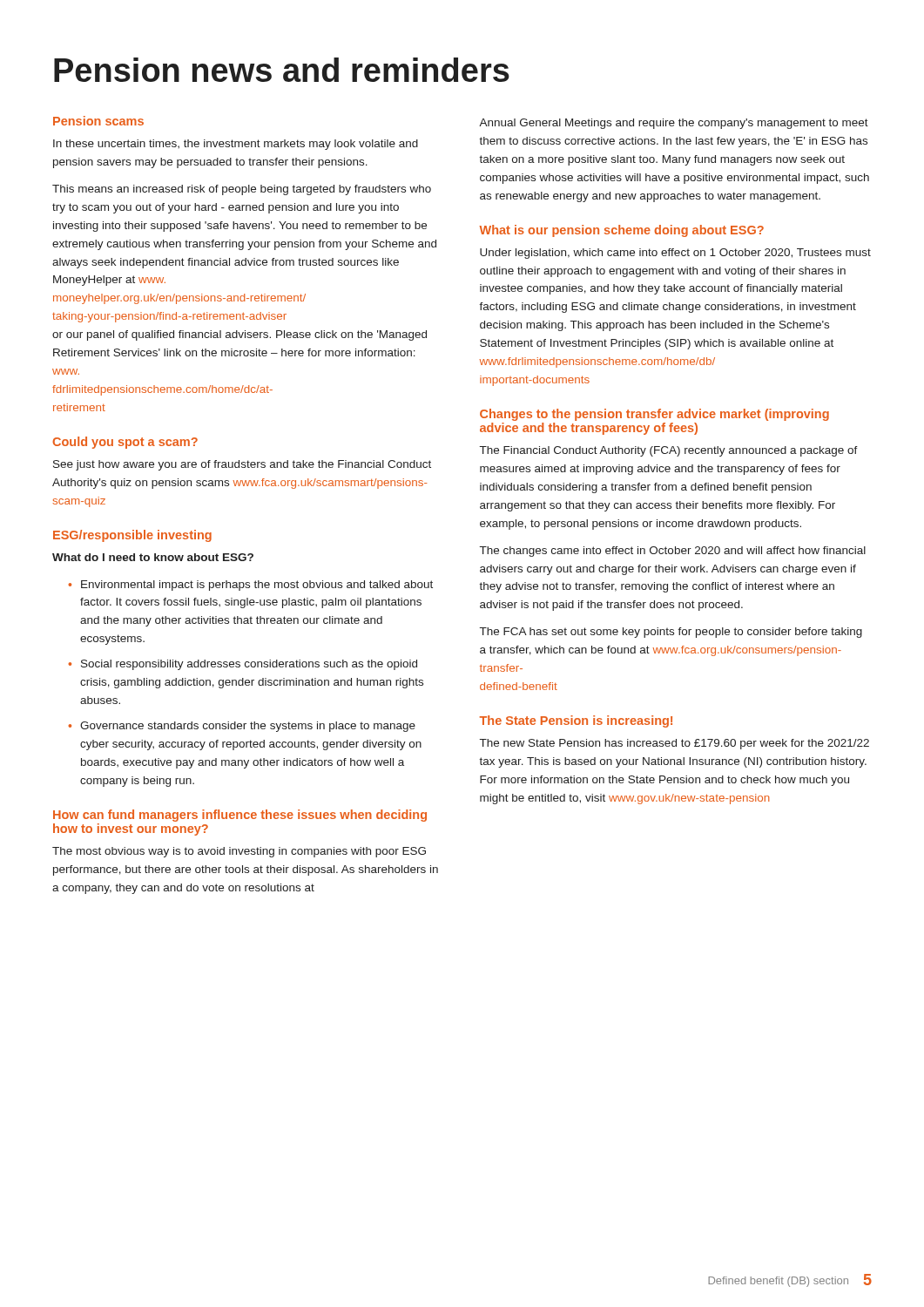This screenshot has width=924, height=1307.
Task: Select the region starting "See just how aware you are of"
Action: (x=242, y=482)
